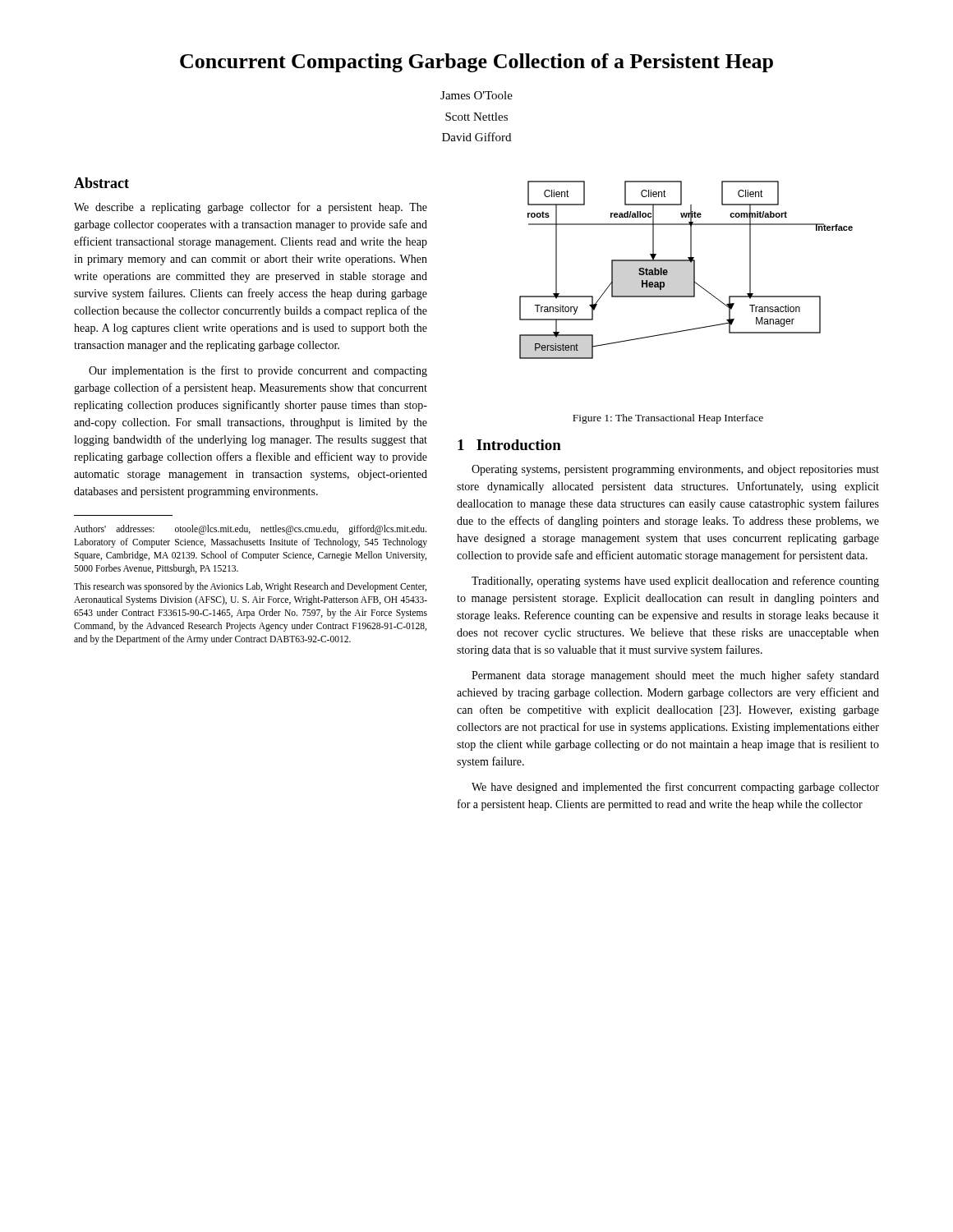Point to the text starting "1 Introduction"
The width and height of the screenshot is (953, 1232).
(509, 444)
